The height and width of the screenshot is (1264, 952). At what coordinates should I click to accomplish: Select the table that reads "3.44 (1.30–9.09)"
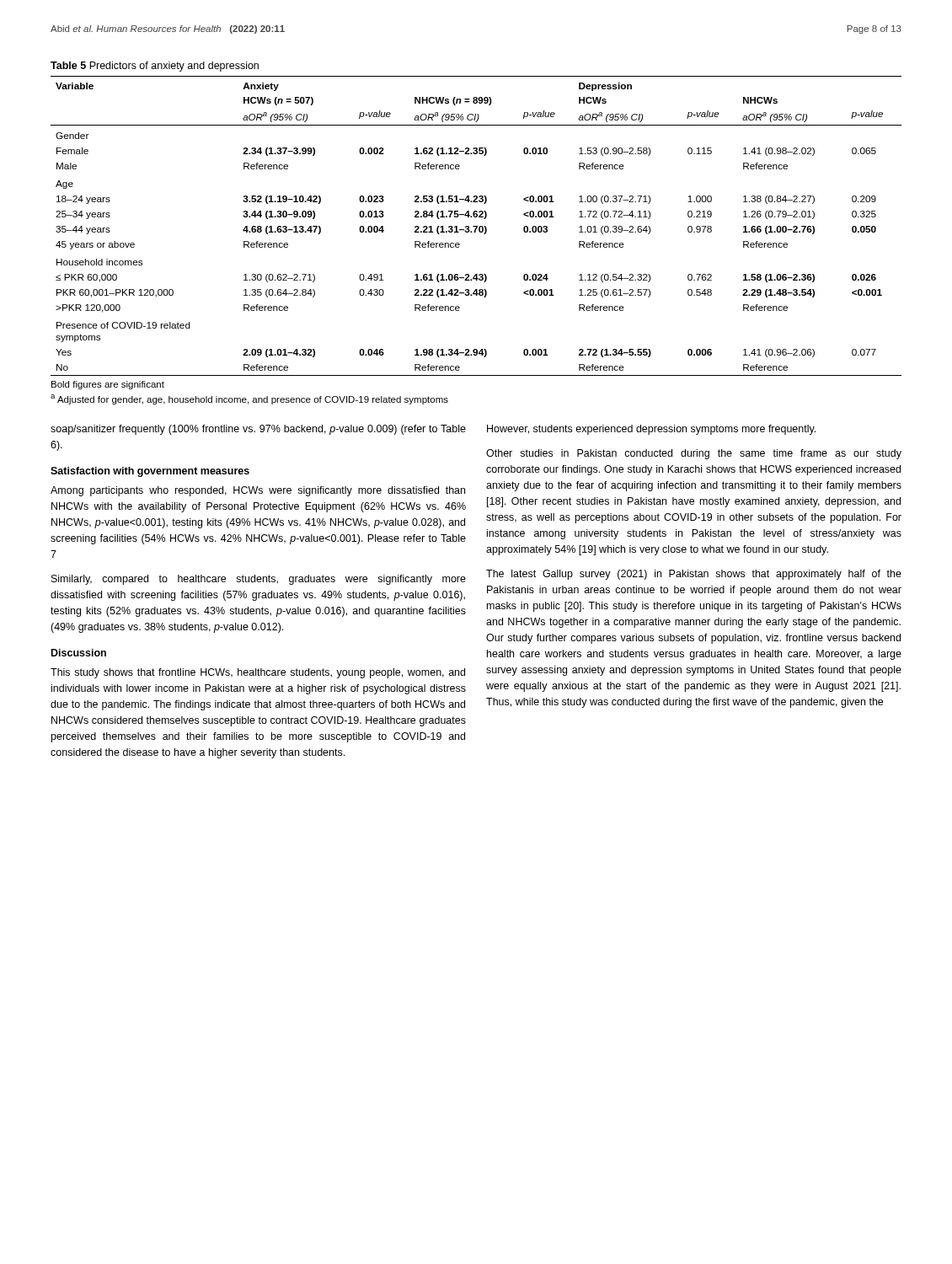(476, 226)
